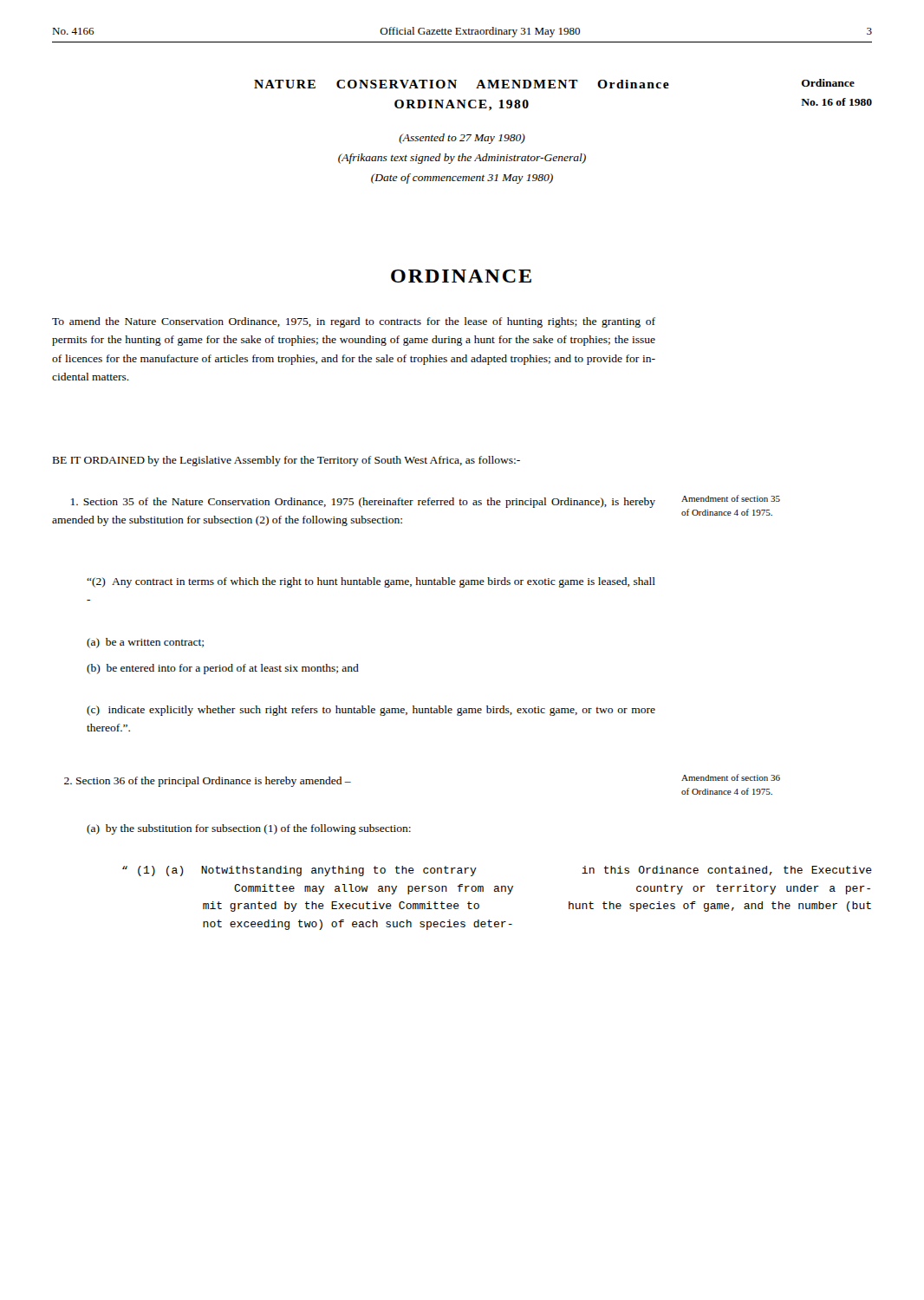Navigate to the text block starting "Section 36 of the principal Ordinance is hereby"
924x1300 pixels.
tap(201, 780)
